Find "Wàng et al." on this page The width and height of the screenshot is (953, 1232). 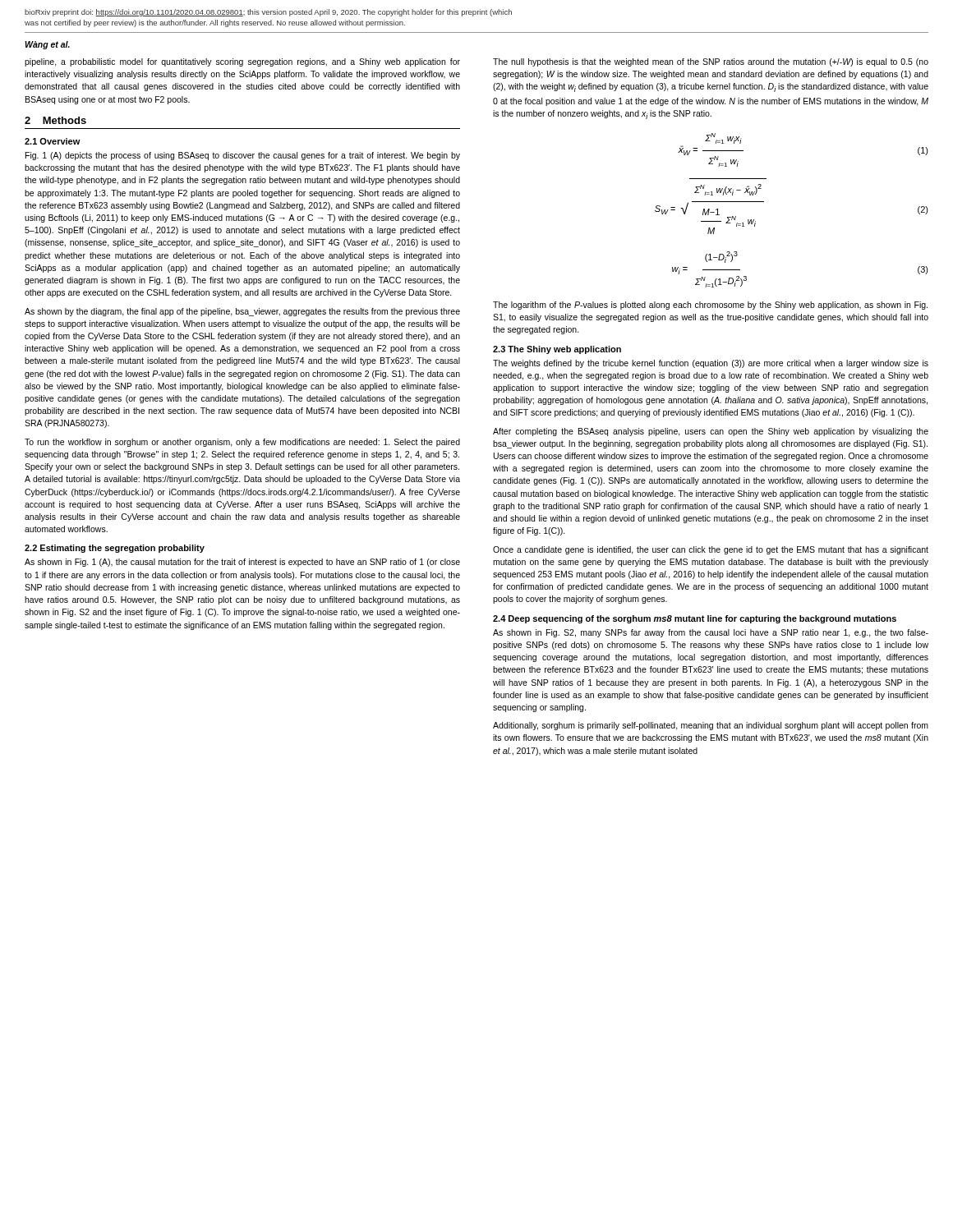pos(47,44)
